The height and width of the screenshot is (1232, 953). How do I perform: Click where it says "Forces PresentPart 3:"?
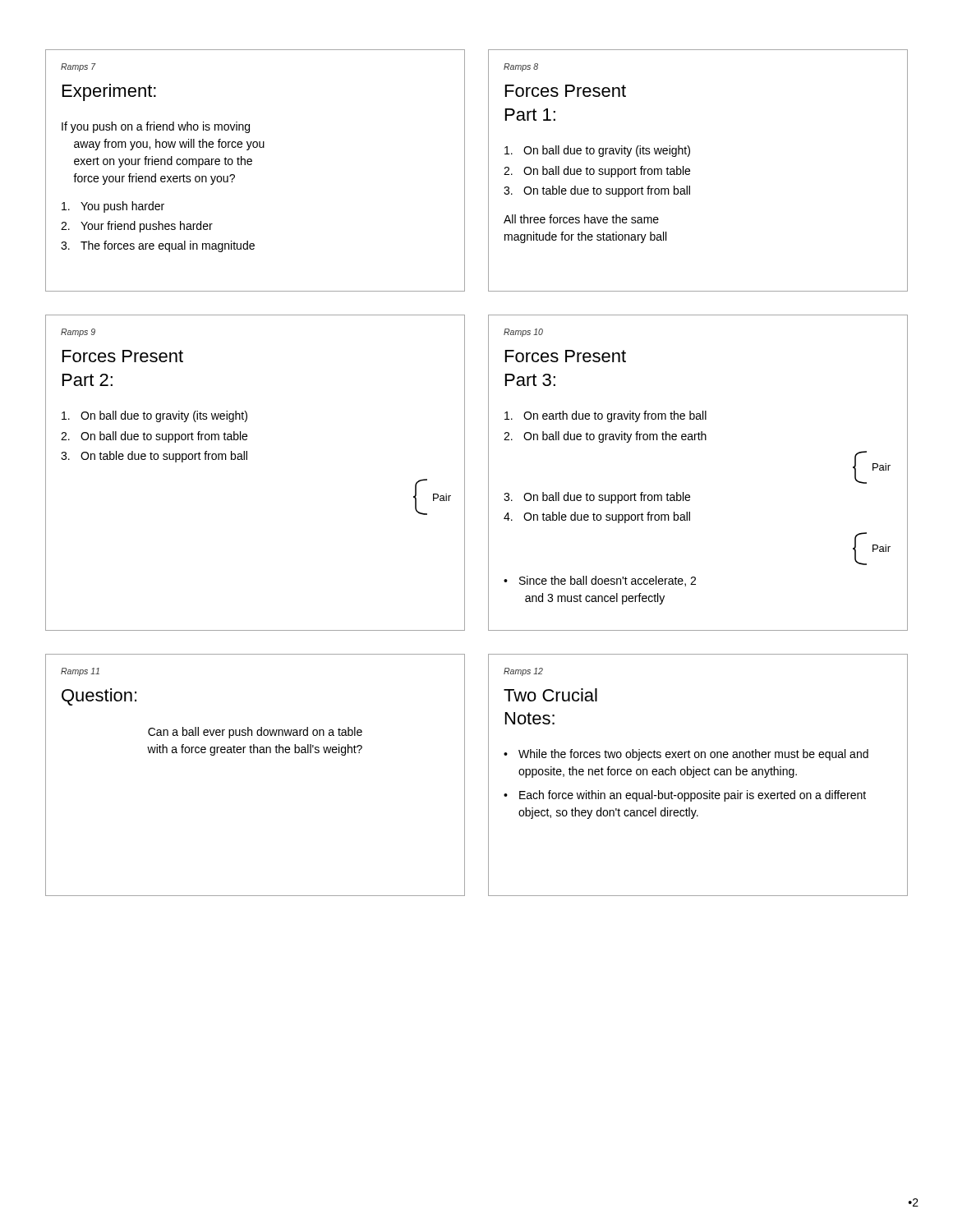565,368
